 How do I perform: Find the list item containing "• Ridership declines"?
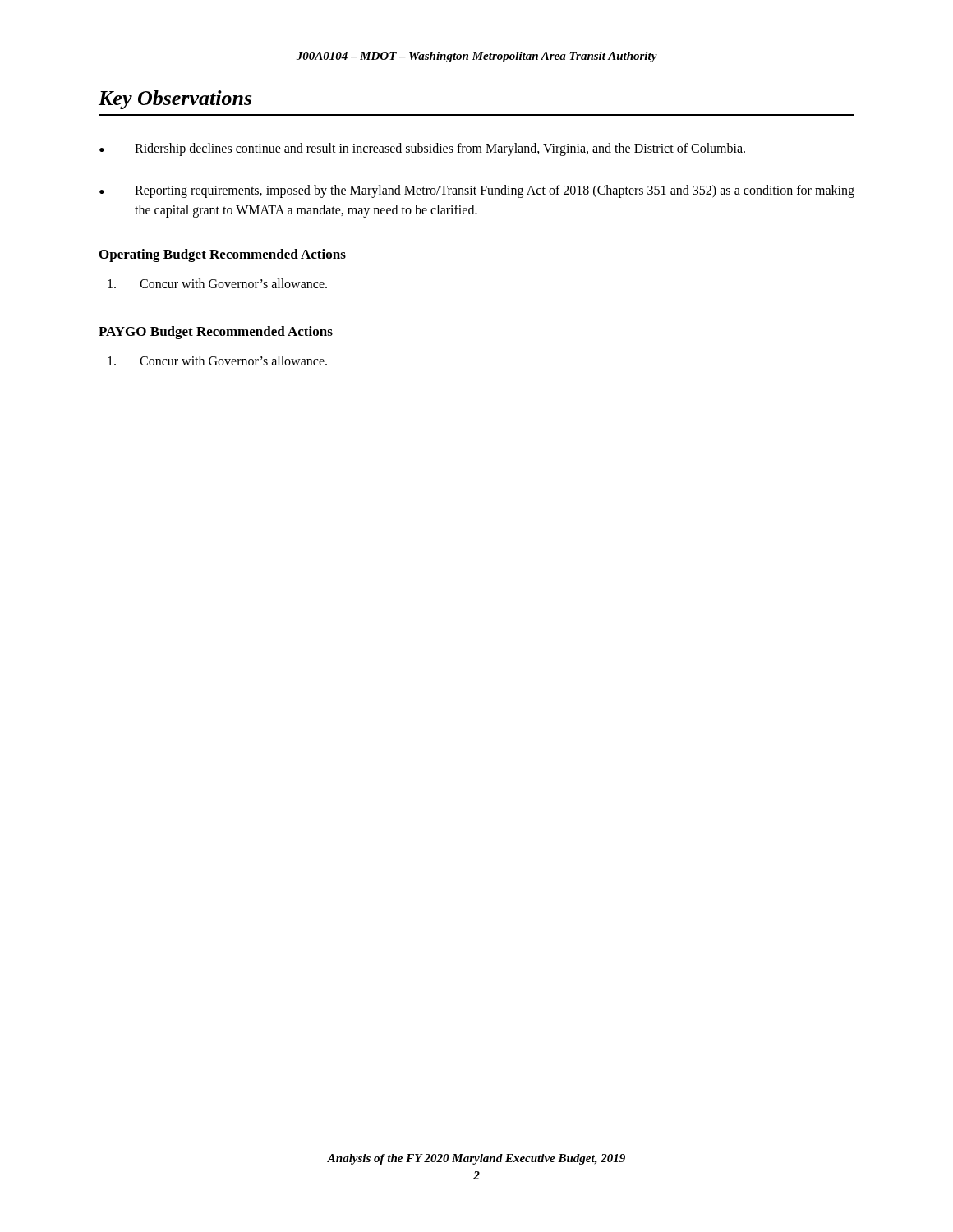(476, 151)
